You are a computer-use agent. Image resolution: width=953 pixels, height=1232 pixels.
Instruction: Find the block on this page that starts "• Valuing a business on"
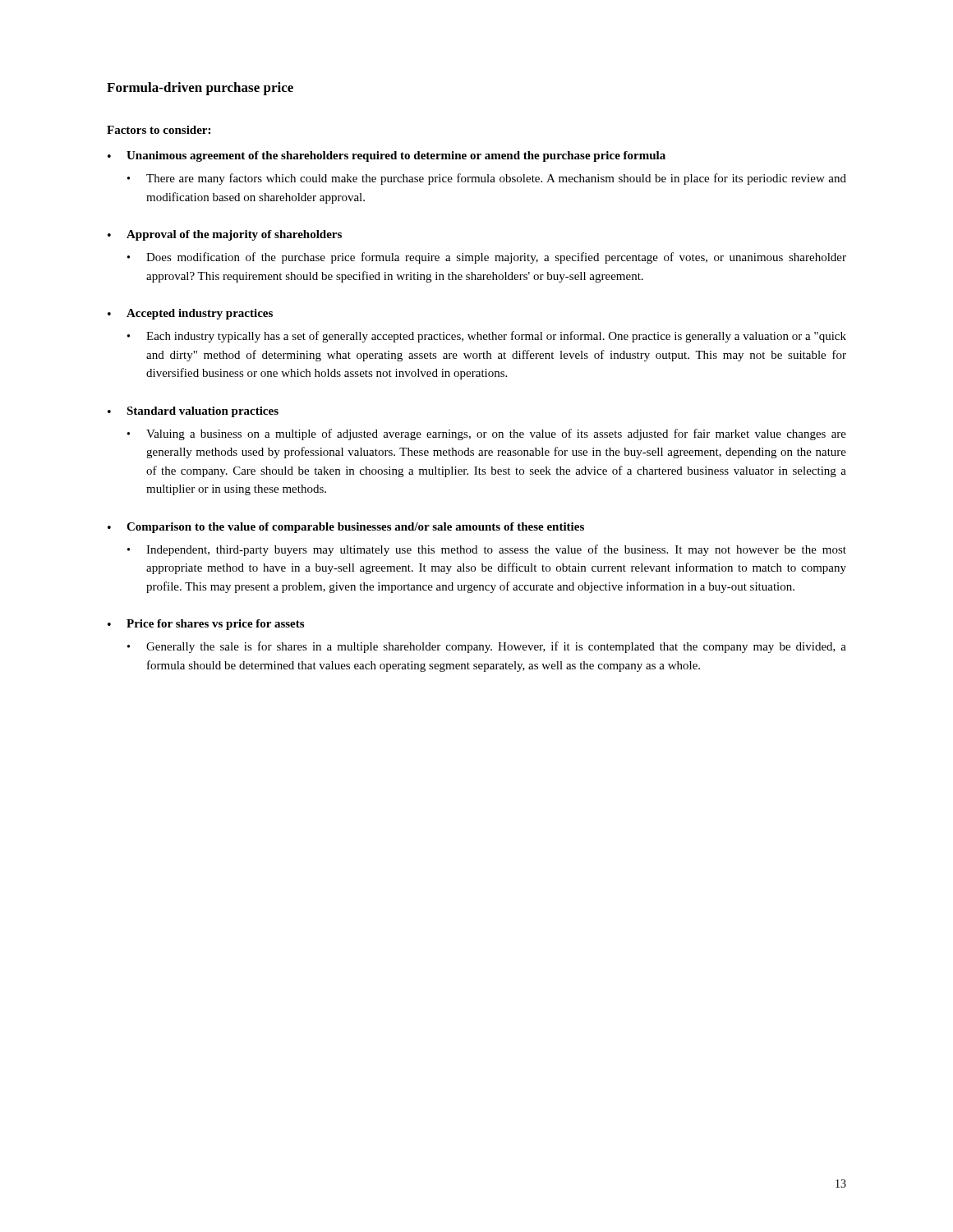[486, 461]
